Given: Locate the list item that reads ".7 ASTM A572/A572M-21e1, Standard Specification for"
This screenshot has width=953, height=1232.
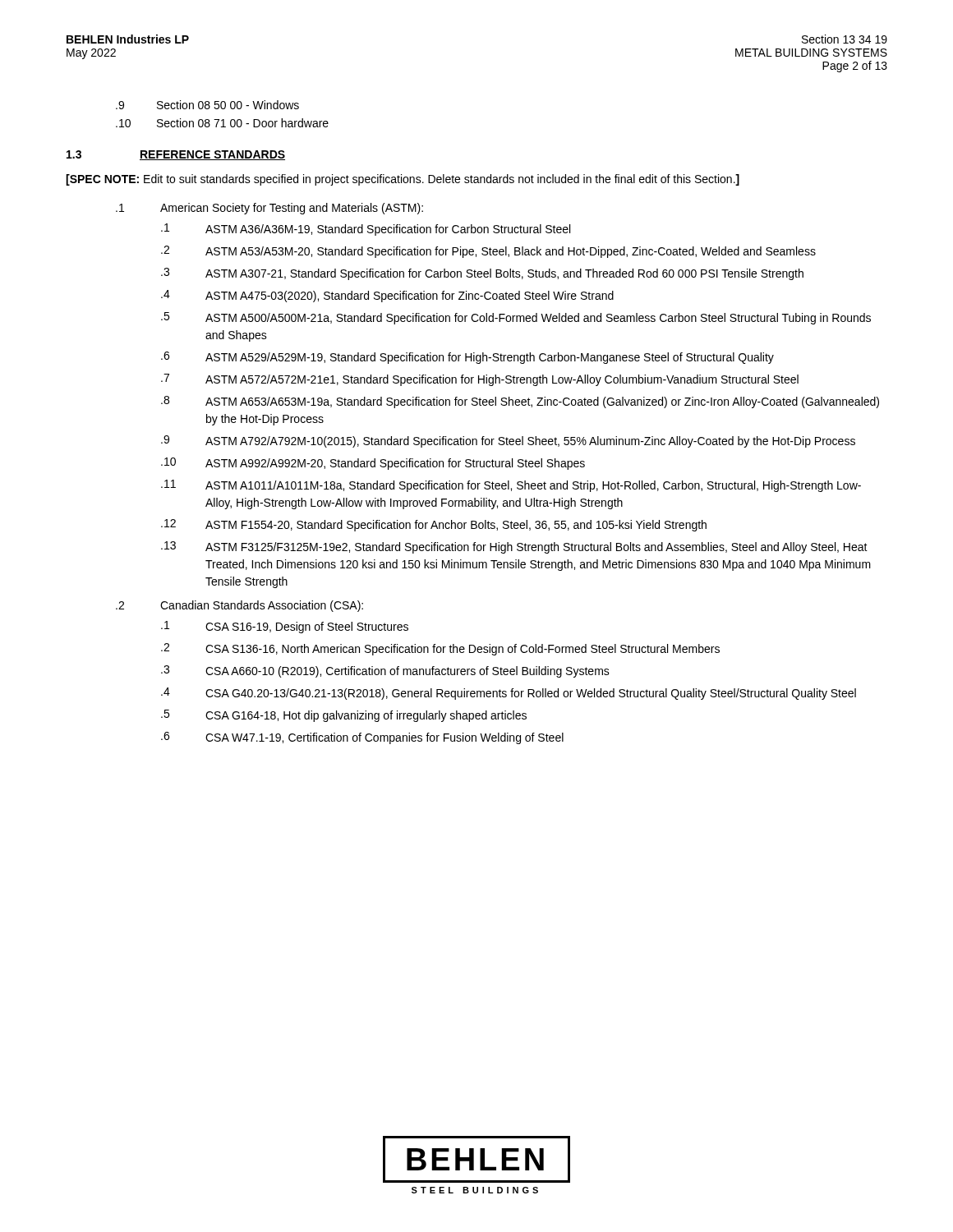Looking at the screenshot, I should 480,380.
